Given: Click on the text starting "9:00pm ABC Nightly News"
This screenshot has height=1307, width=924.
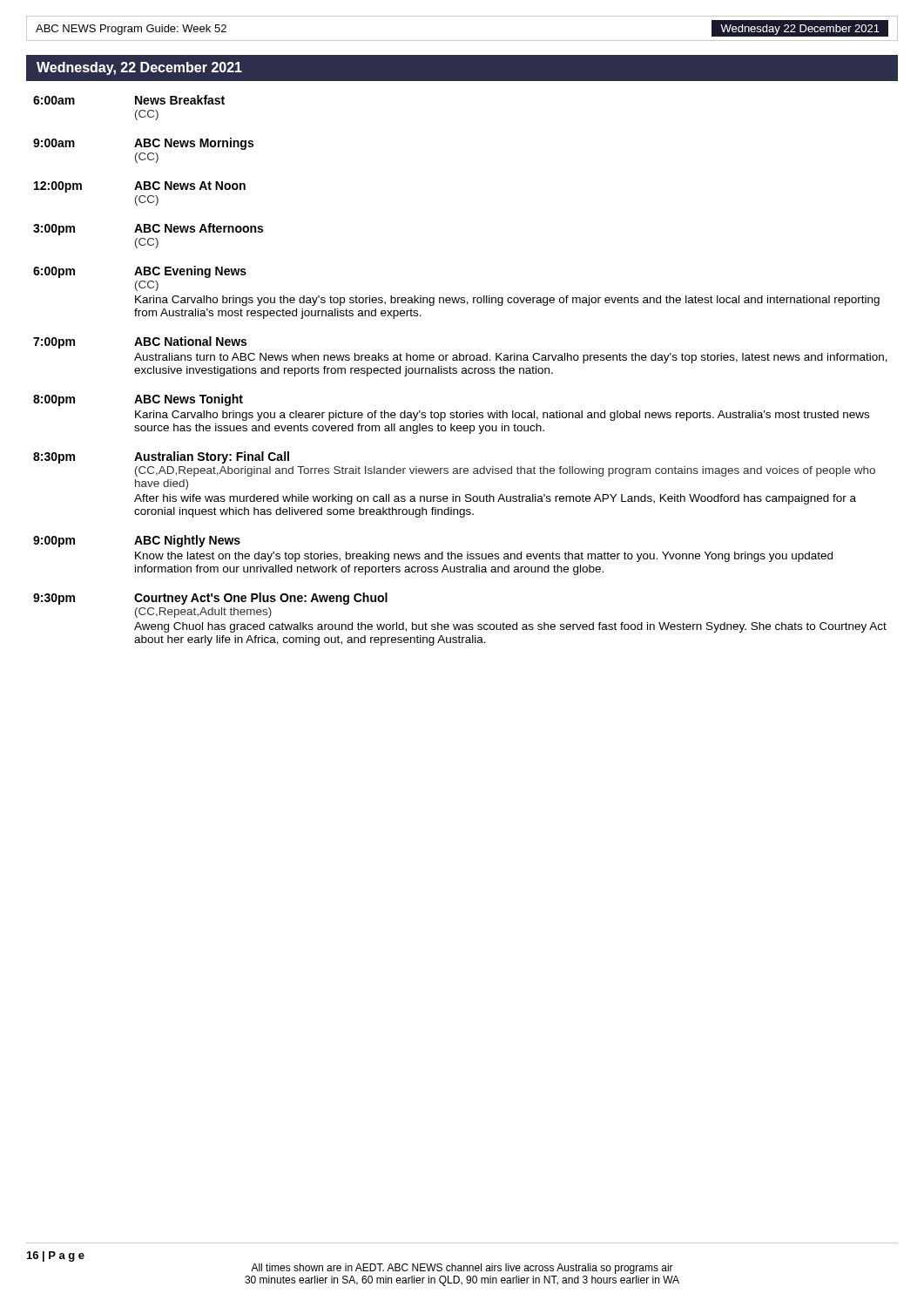Looking at the screenshot, I should pyautogui.click(x=462, y=554).
